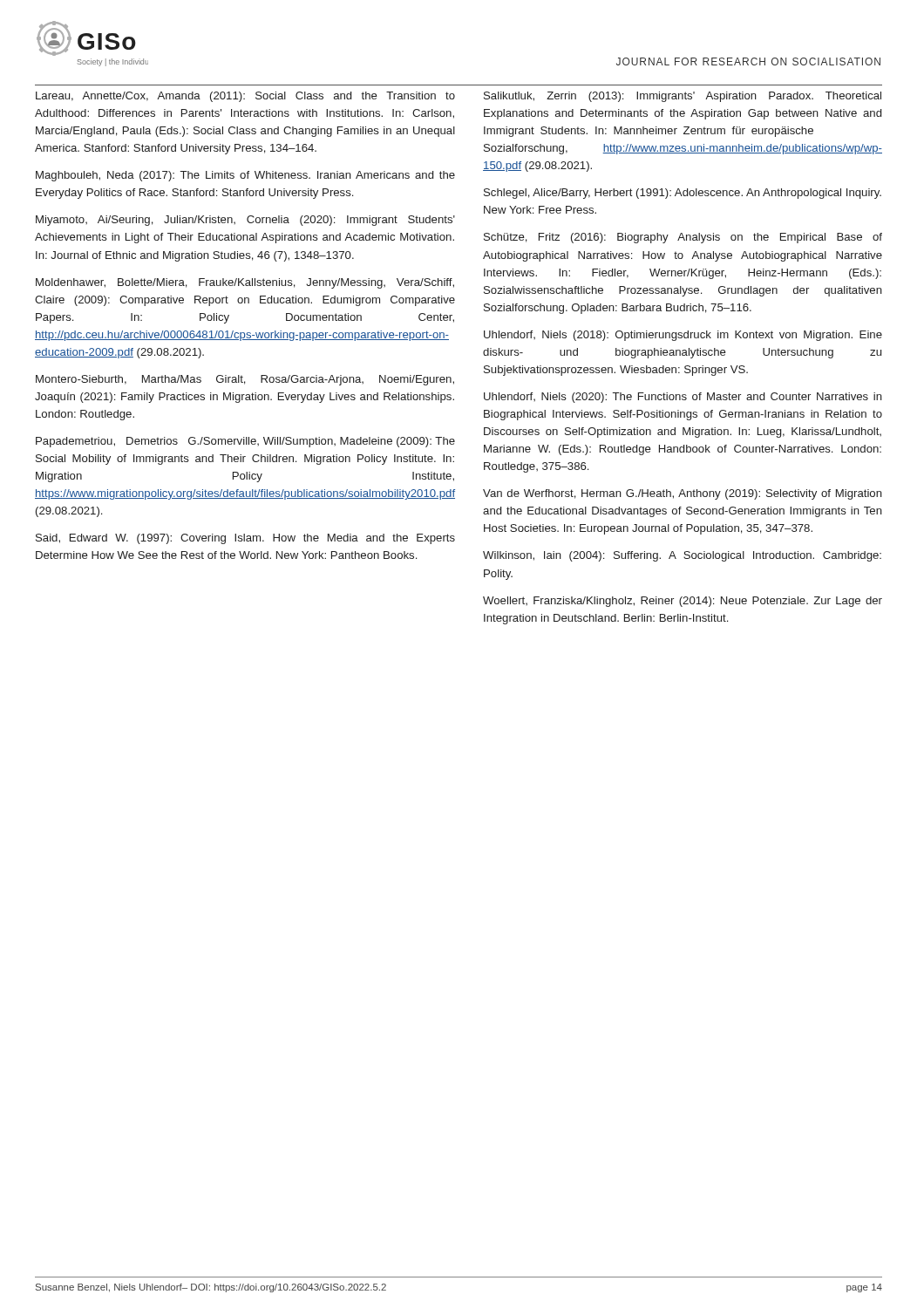
Task: Locate the text block starting "Said, Edward W. (1997): Covering Islam. How the"
Action: pyautogui.click(x=245, y=547)
